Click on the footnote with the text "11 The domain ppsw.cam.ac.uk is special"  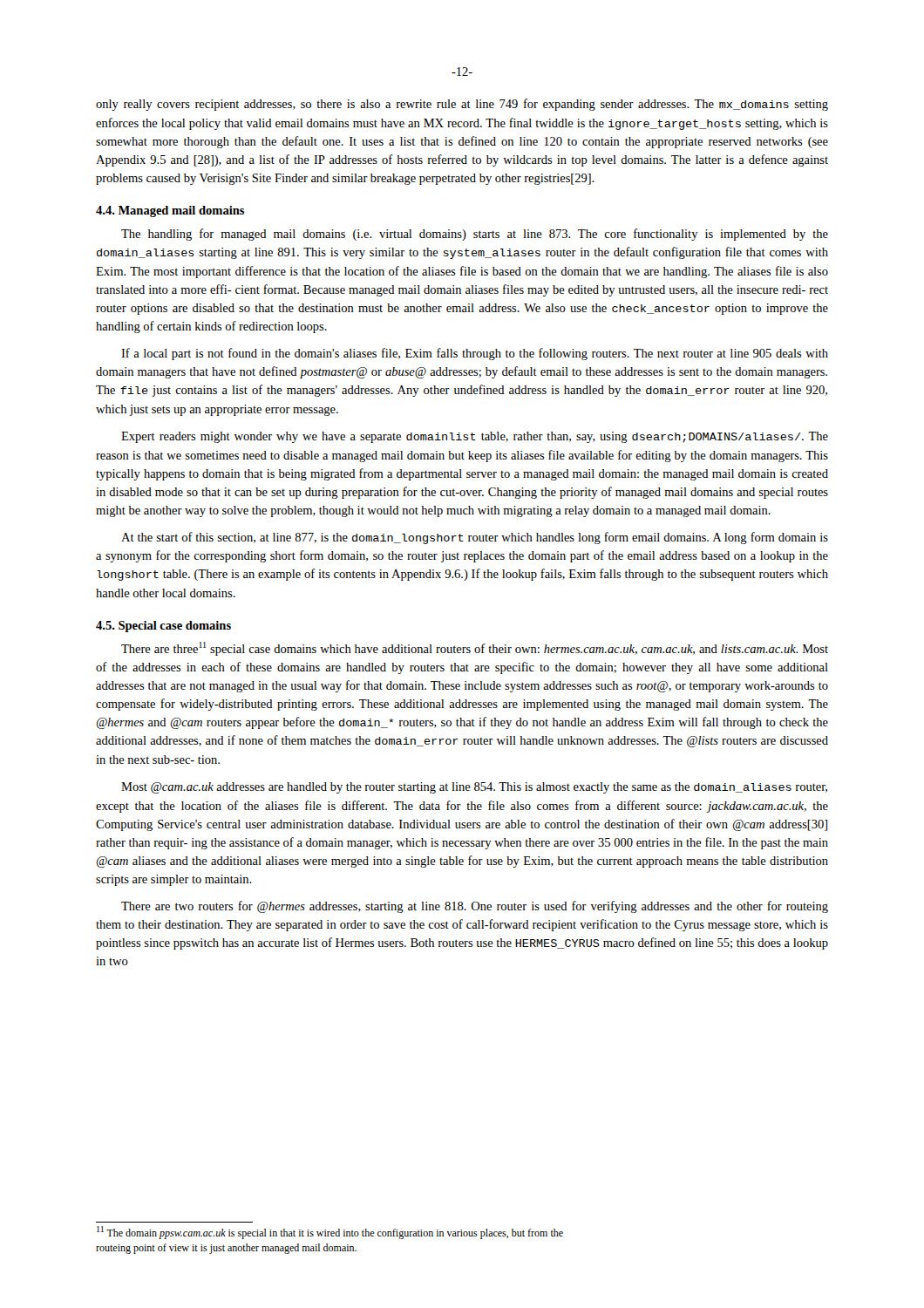click(330, 1240)
